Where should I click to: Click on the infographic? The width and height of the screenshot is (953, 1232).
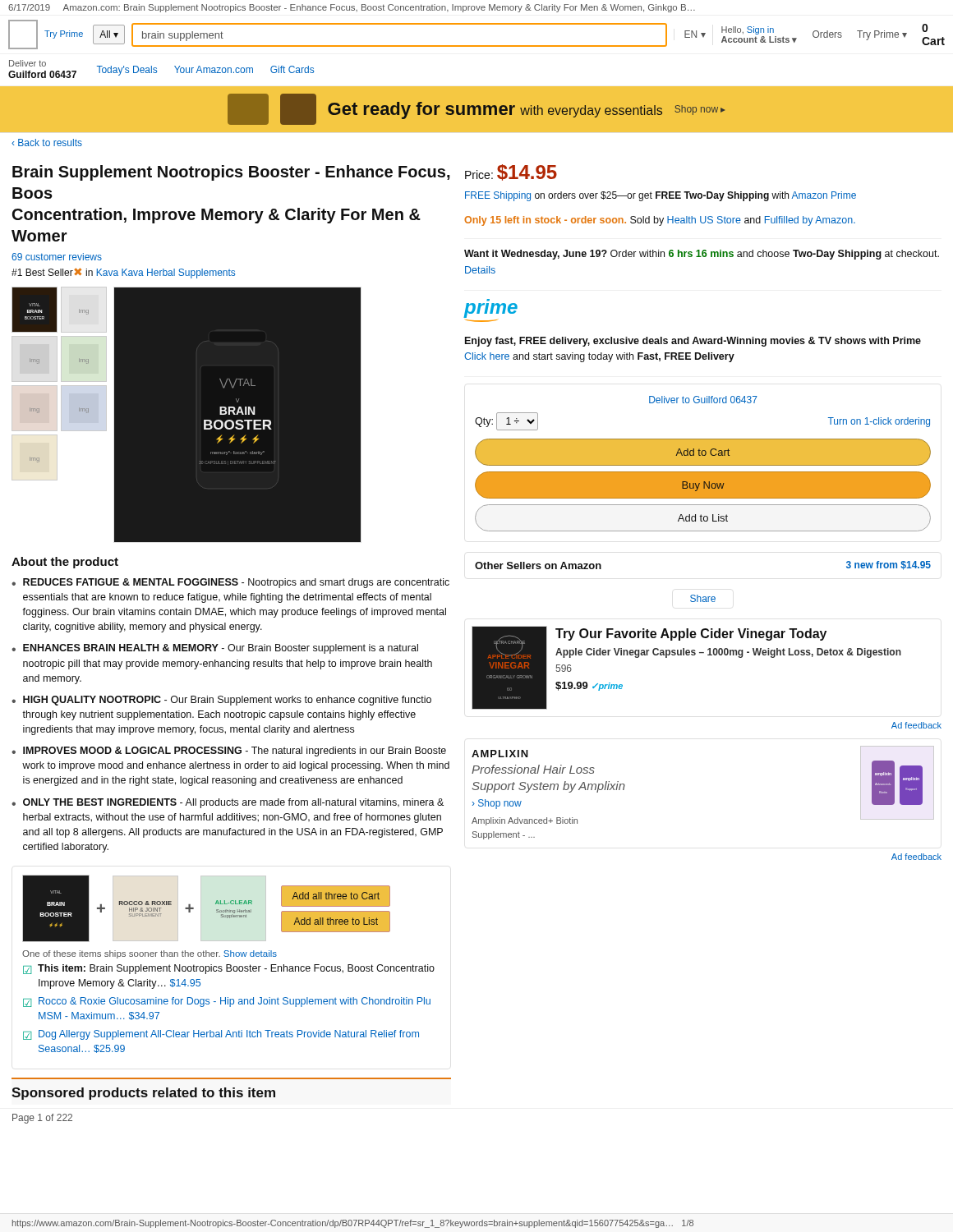tap(231, 968)
